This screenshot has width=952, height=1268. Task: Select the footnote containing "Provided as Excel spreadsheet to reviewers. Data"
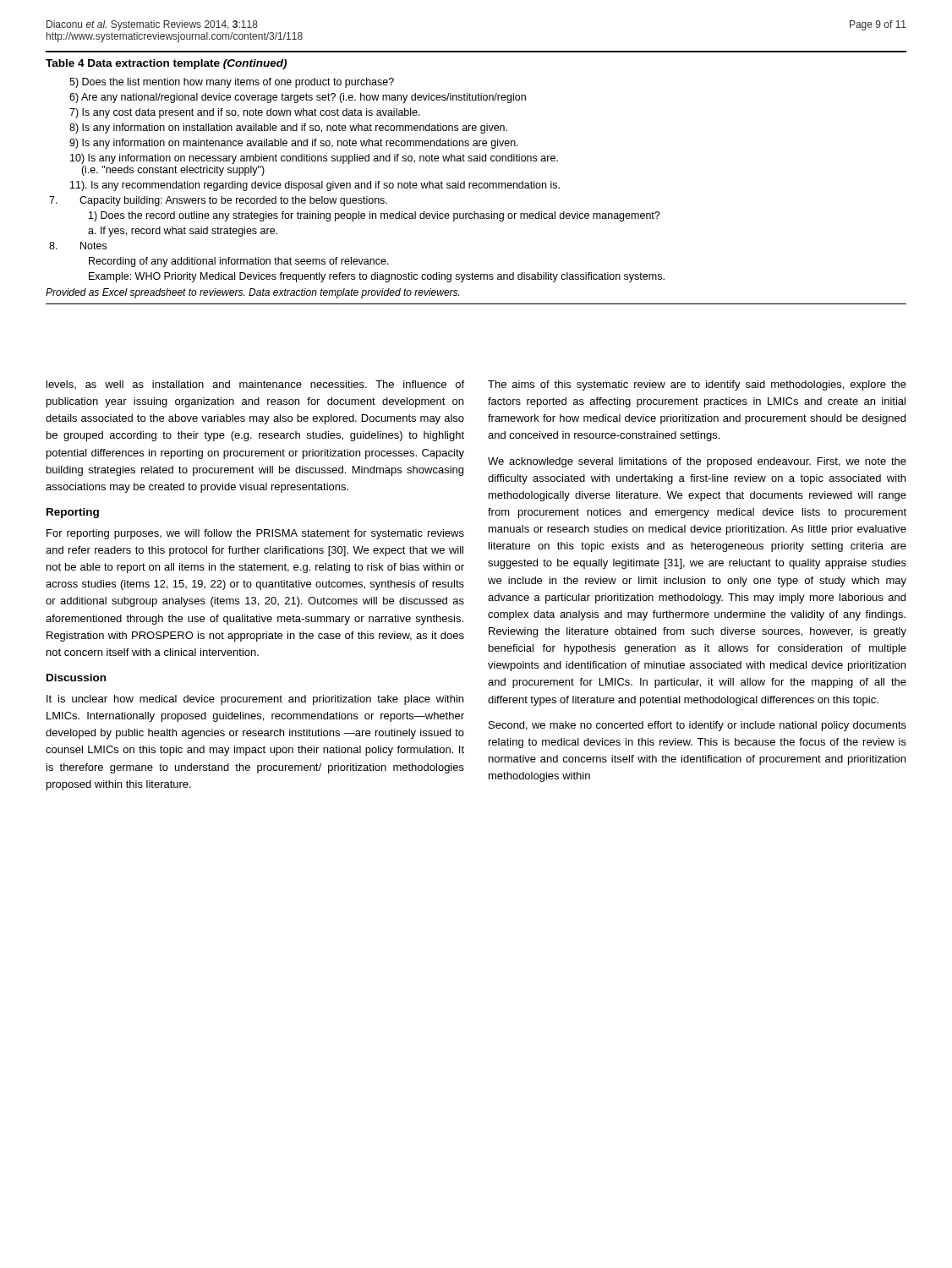coord(253,292)
